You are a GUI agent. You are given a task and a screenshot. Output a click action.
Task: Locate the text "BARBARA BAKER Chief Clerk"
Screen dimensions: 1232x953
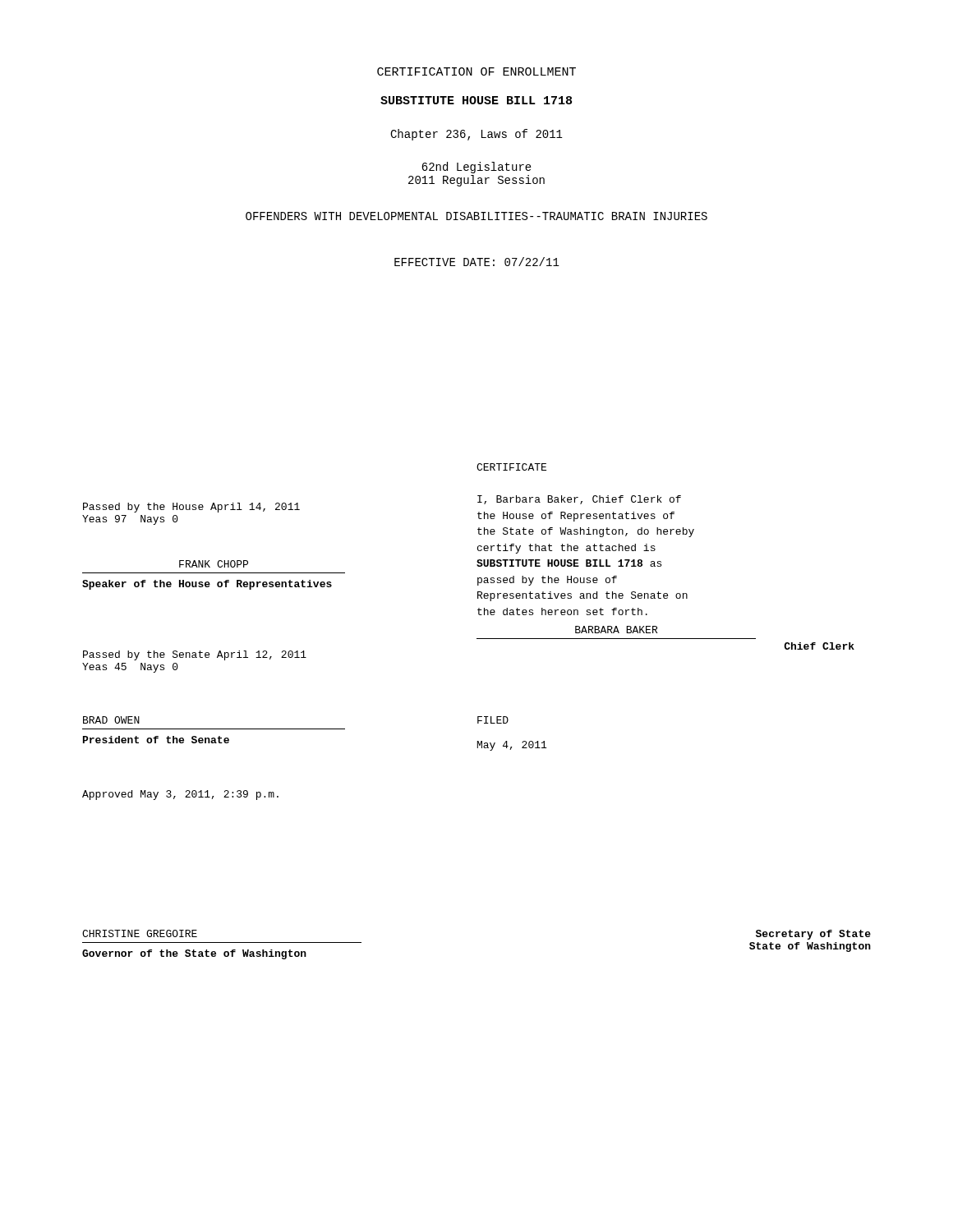tap(674, 639)
